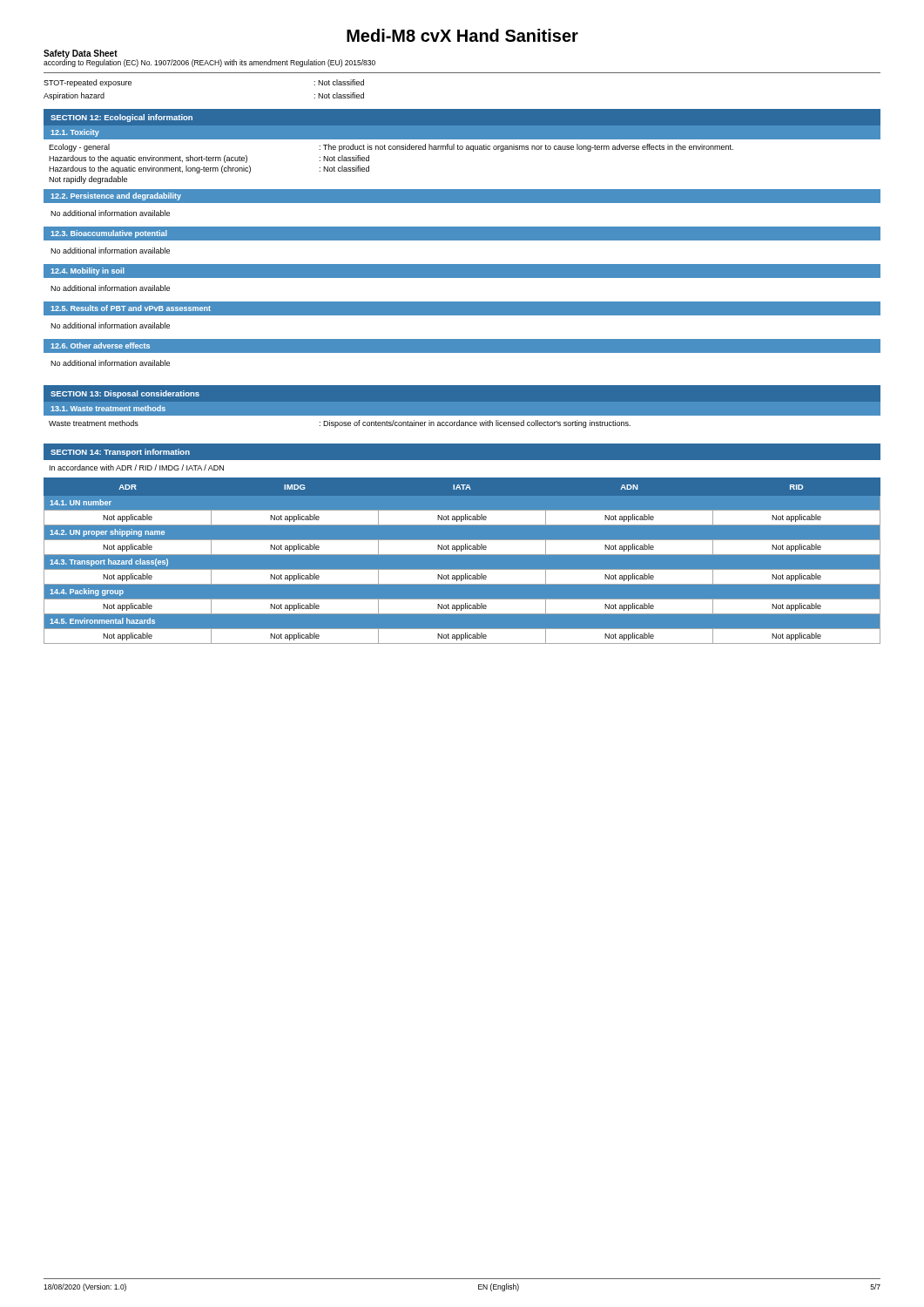924x1307 pixels.
Task: Where does it say "SECTION 13: Disposal considerations"?
Action: click(x=125, y=393)
